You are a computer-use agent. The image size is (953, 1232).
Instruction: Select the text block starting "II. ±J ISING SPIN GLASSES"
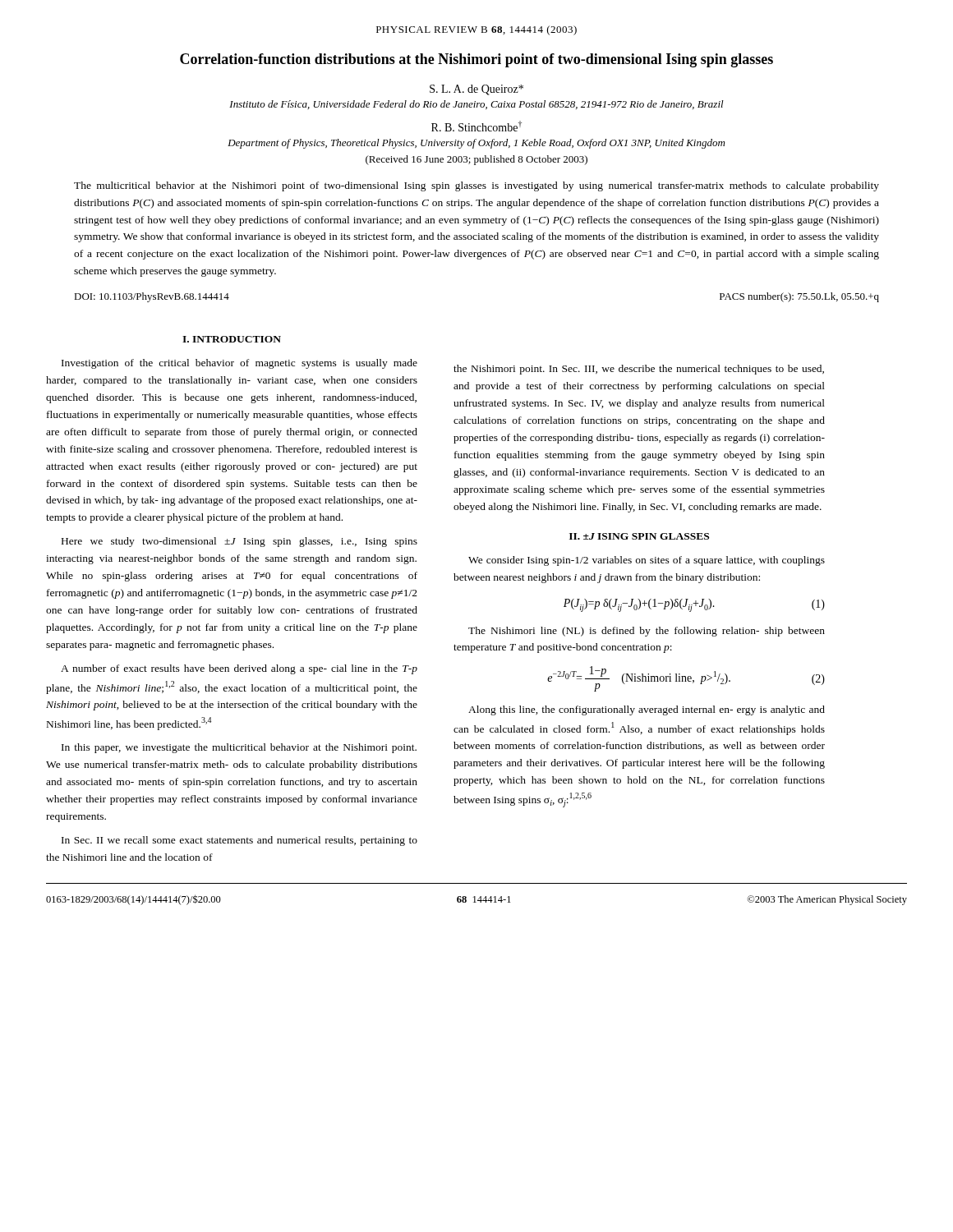[x=639, y=536]
